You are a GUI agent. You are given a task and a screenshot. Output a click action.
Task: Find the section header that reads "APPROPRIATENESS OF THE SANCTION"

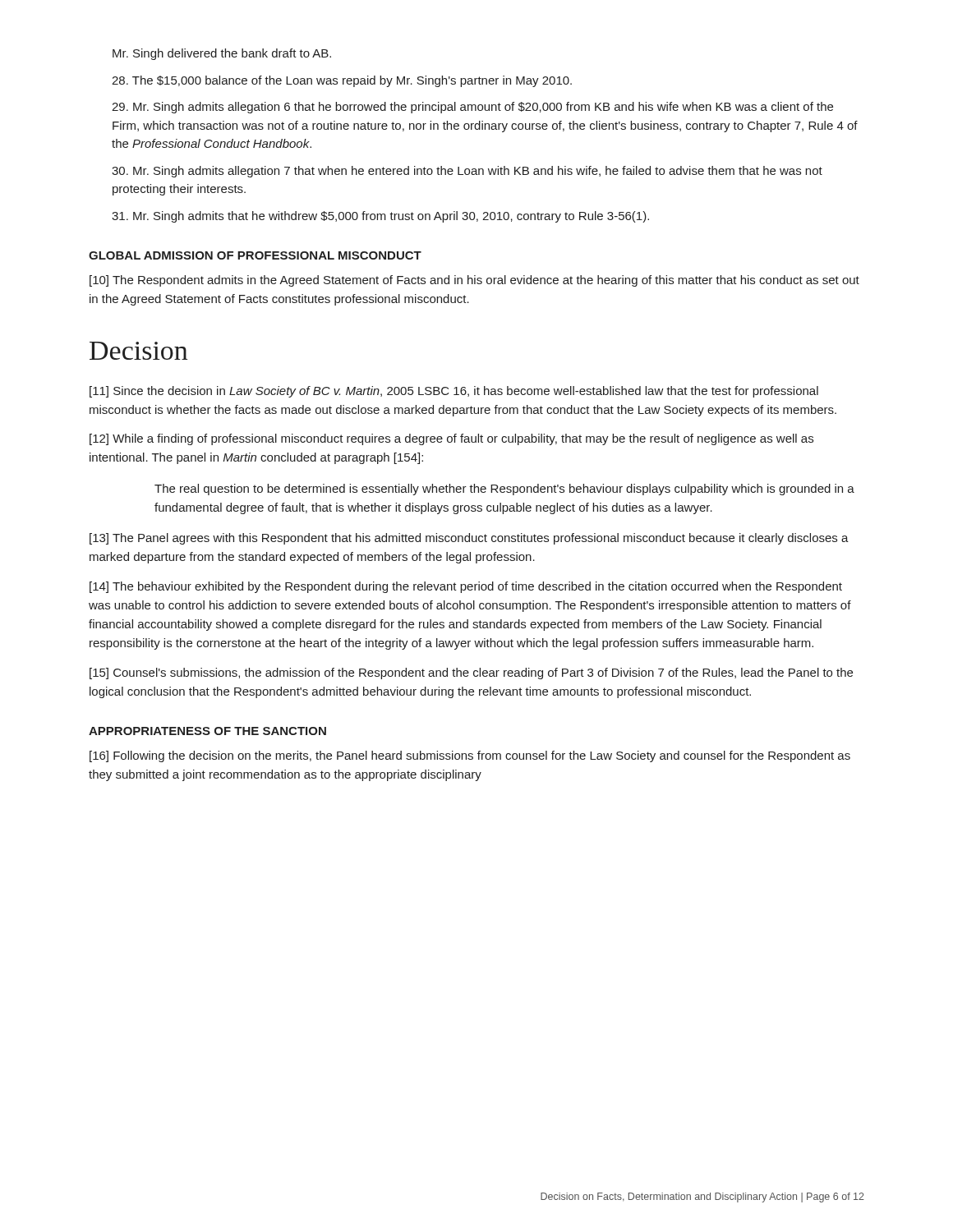pyautogui.click(x=208, y=731)
